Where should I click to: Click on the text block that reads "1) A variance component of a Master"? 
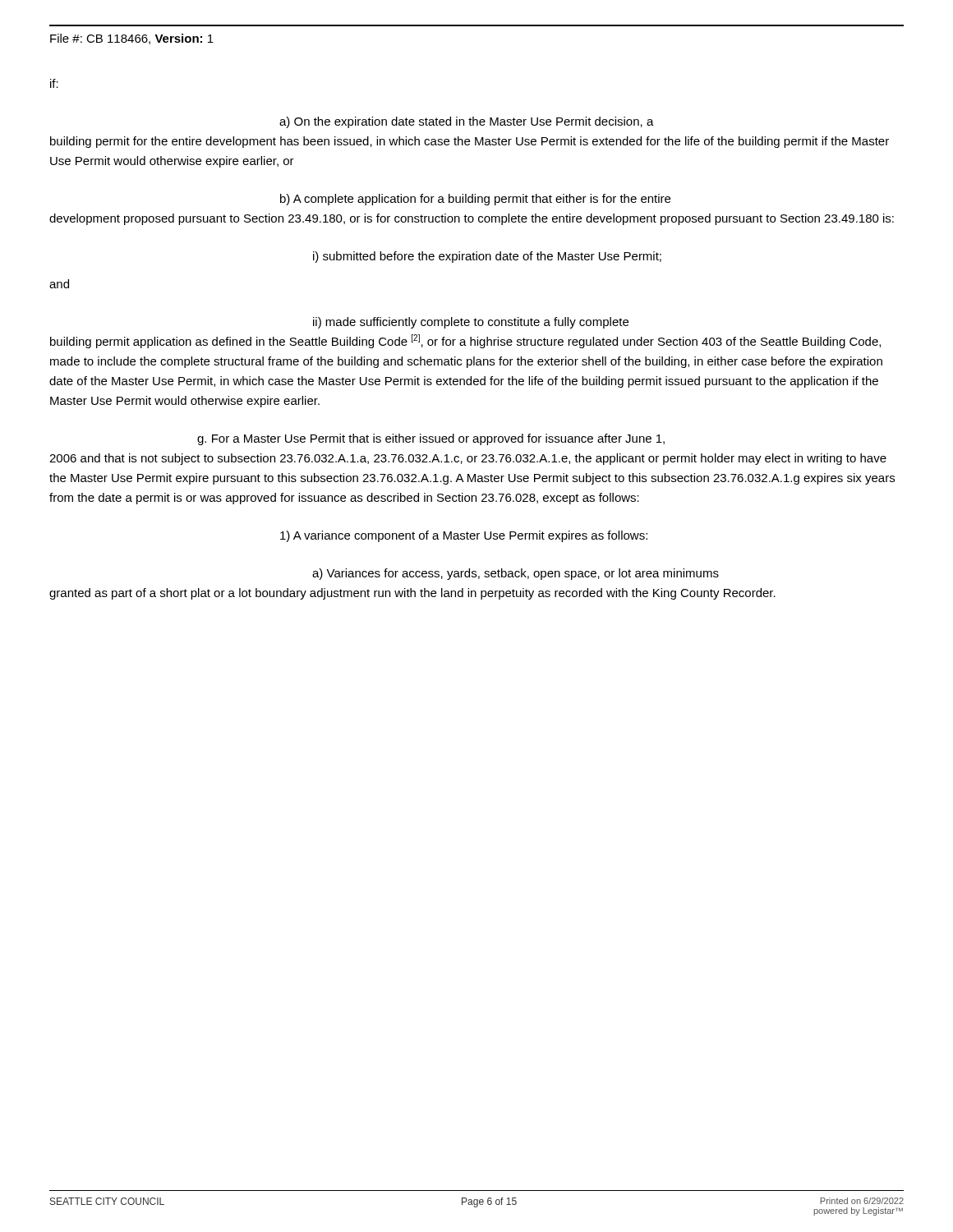pyautogui.click(x=476, y=536)
